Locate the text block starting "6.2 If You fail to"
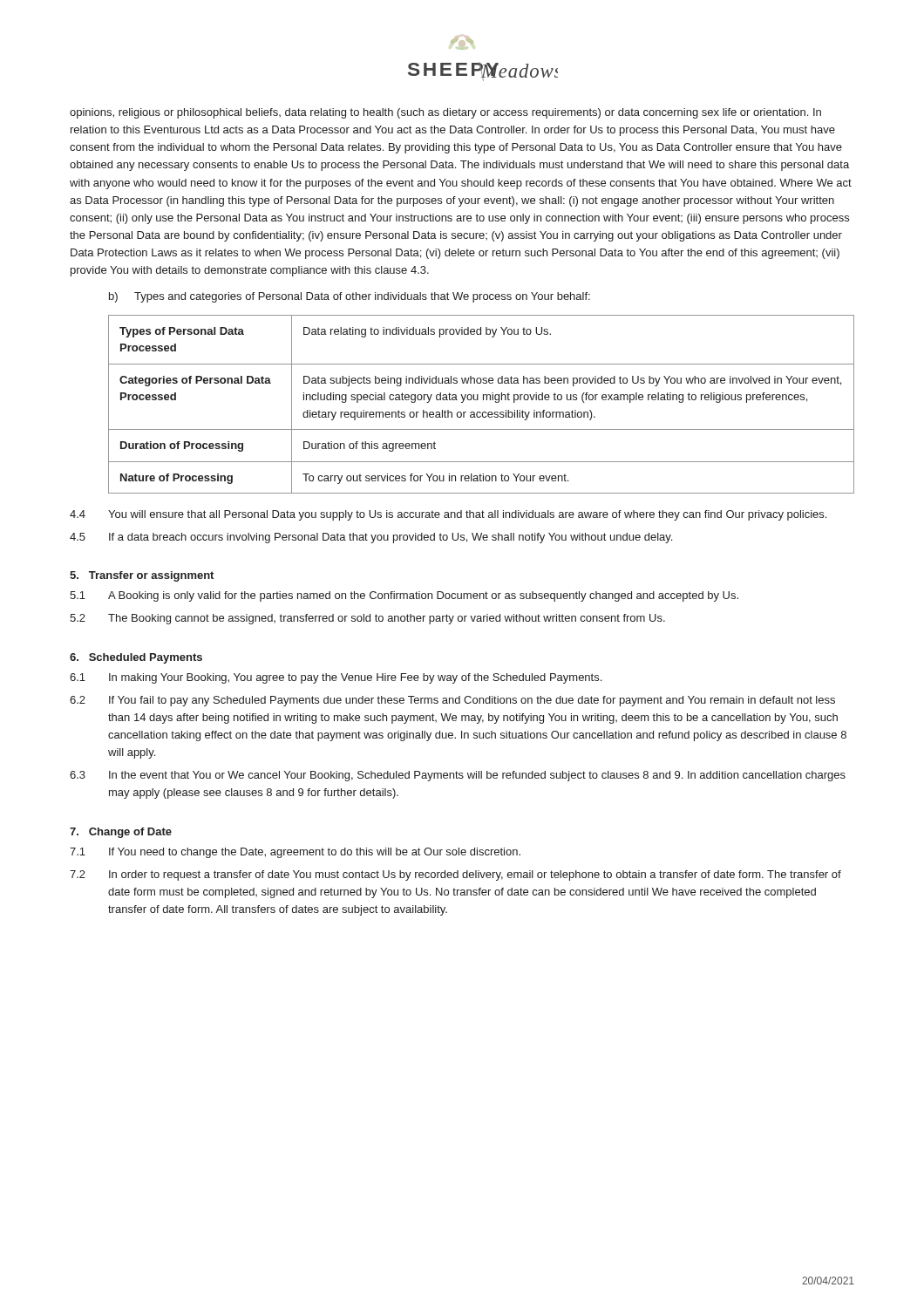Viewport: 924px width, 1308px height. [x=462, y=726]
